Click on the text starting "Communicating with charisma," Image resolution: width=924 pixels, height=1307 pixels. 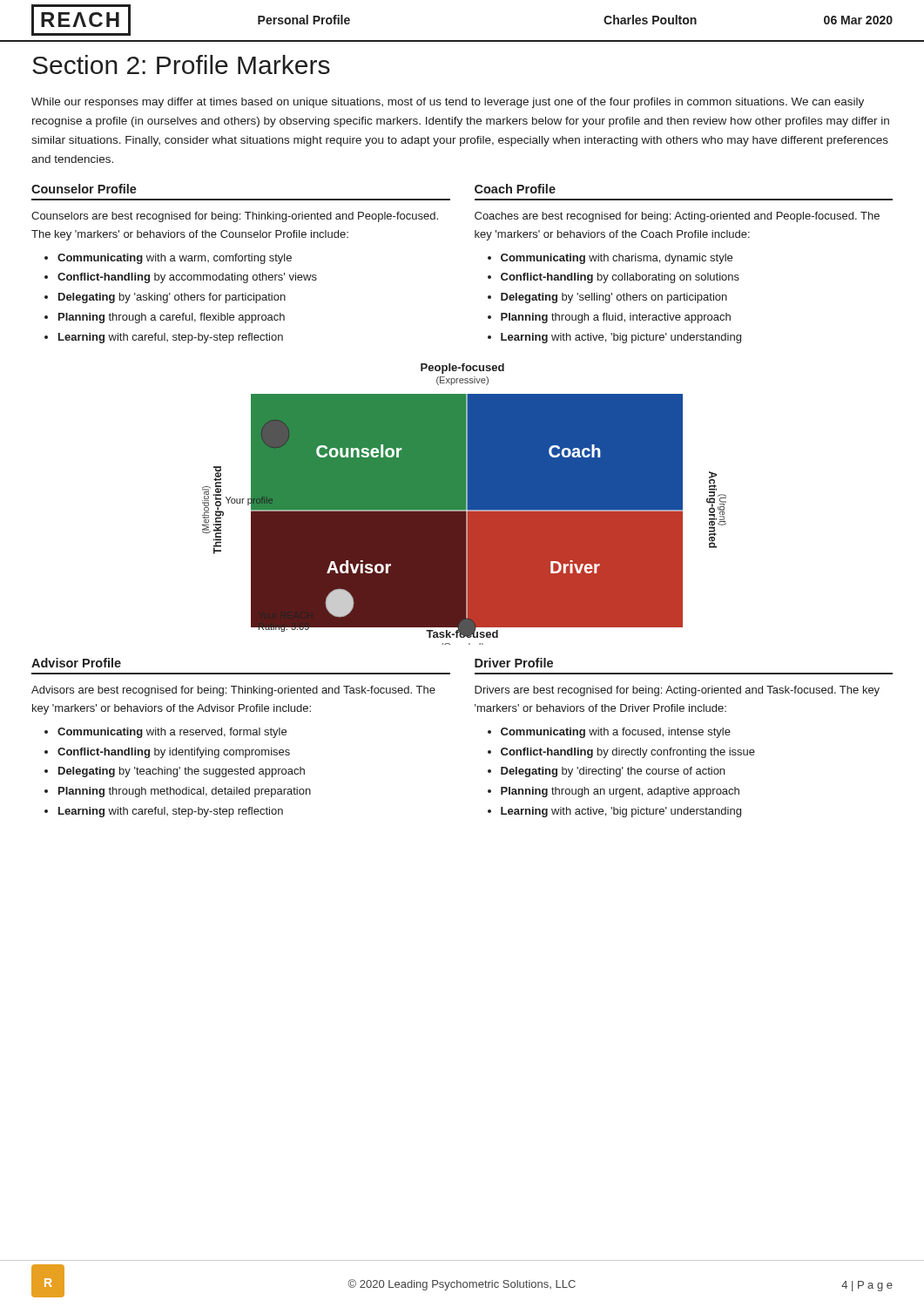[617, 257]
